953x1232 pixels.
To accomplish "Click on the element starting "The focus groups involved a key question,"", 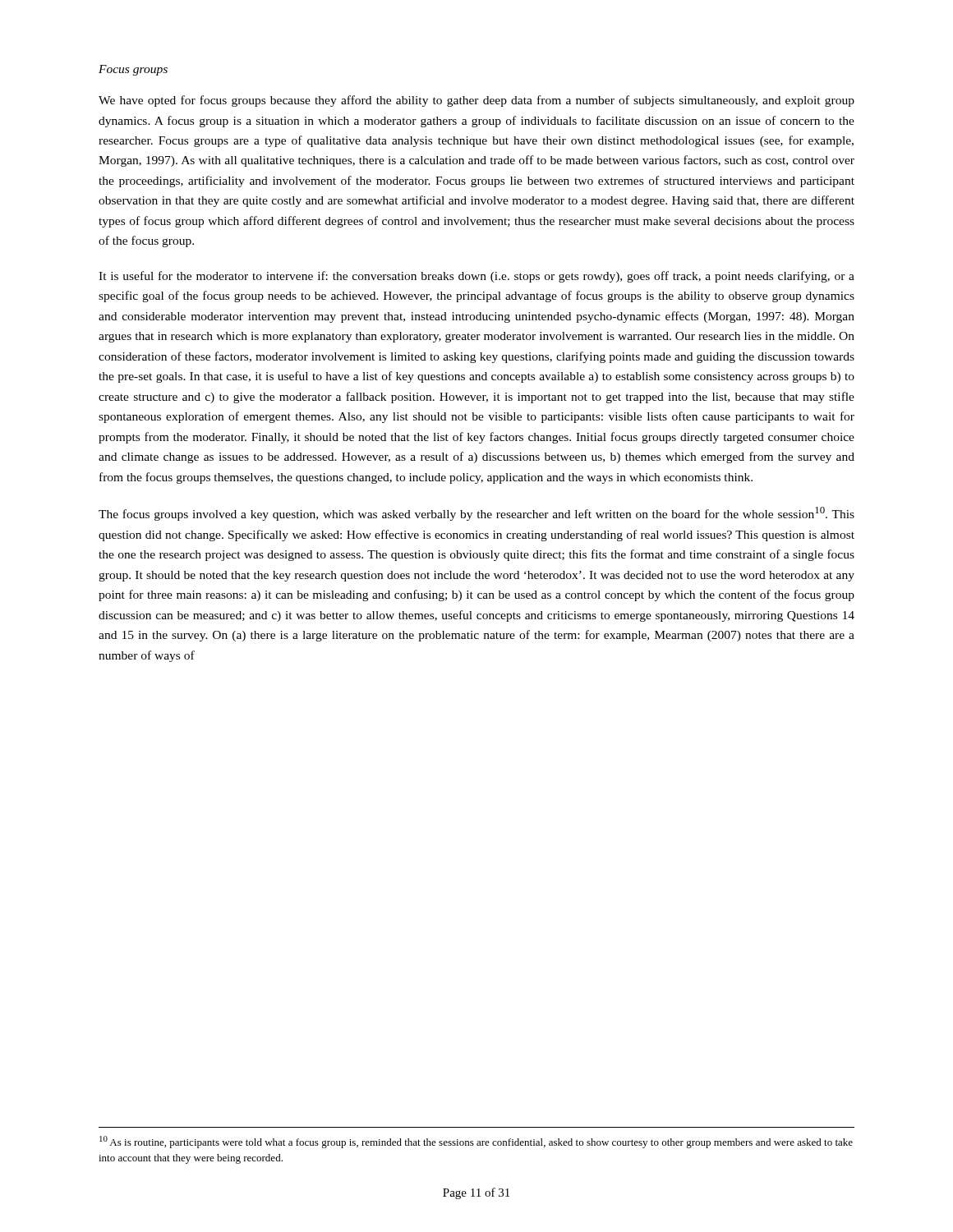I will [476, 583].
